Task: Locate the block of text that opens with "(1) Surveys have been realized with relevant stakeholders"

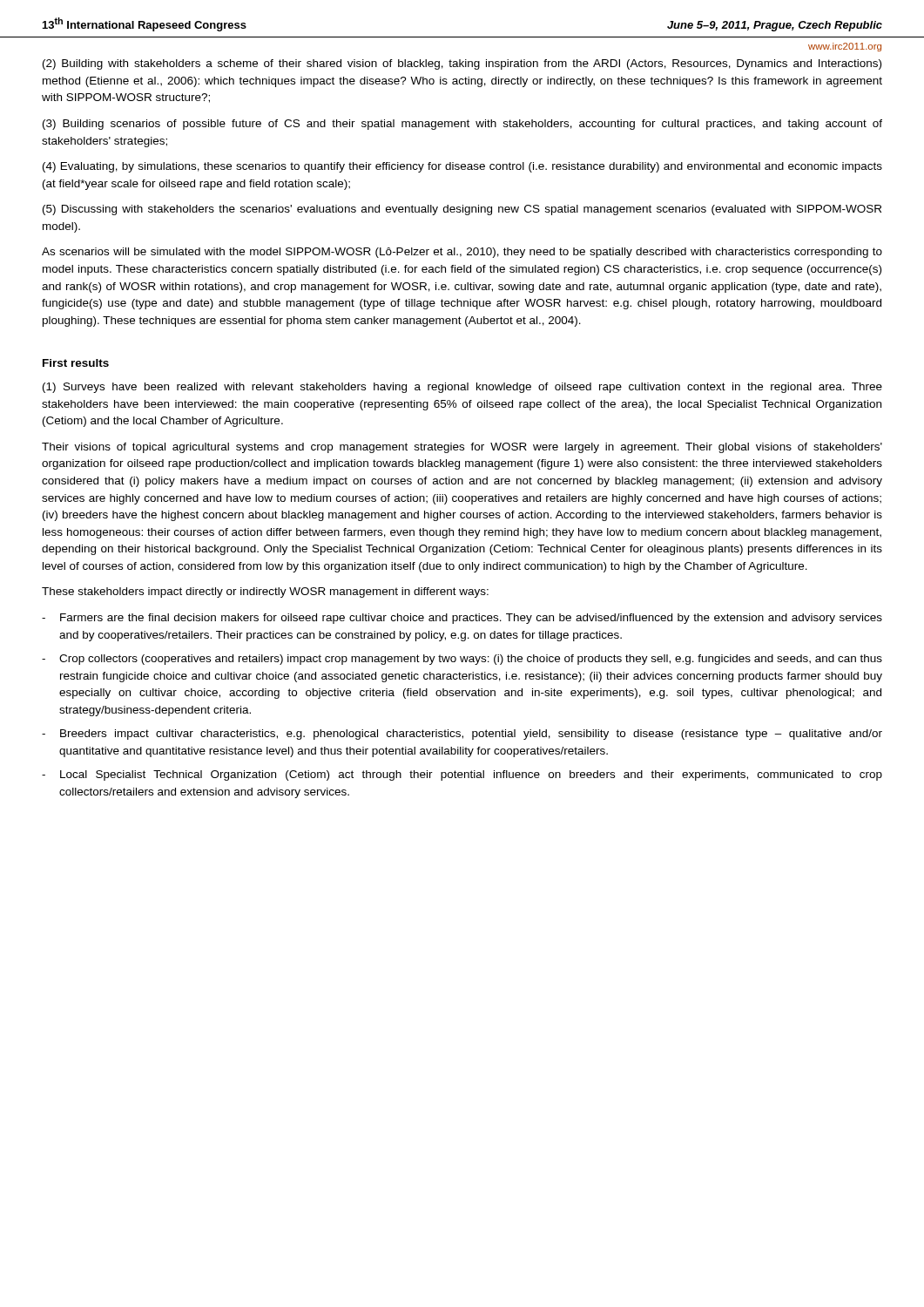Action: (x=462, y=404)
